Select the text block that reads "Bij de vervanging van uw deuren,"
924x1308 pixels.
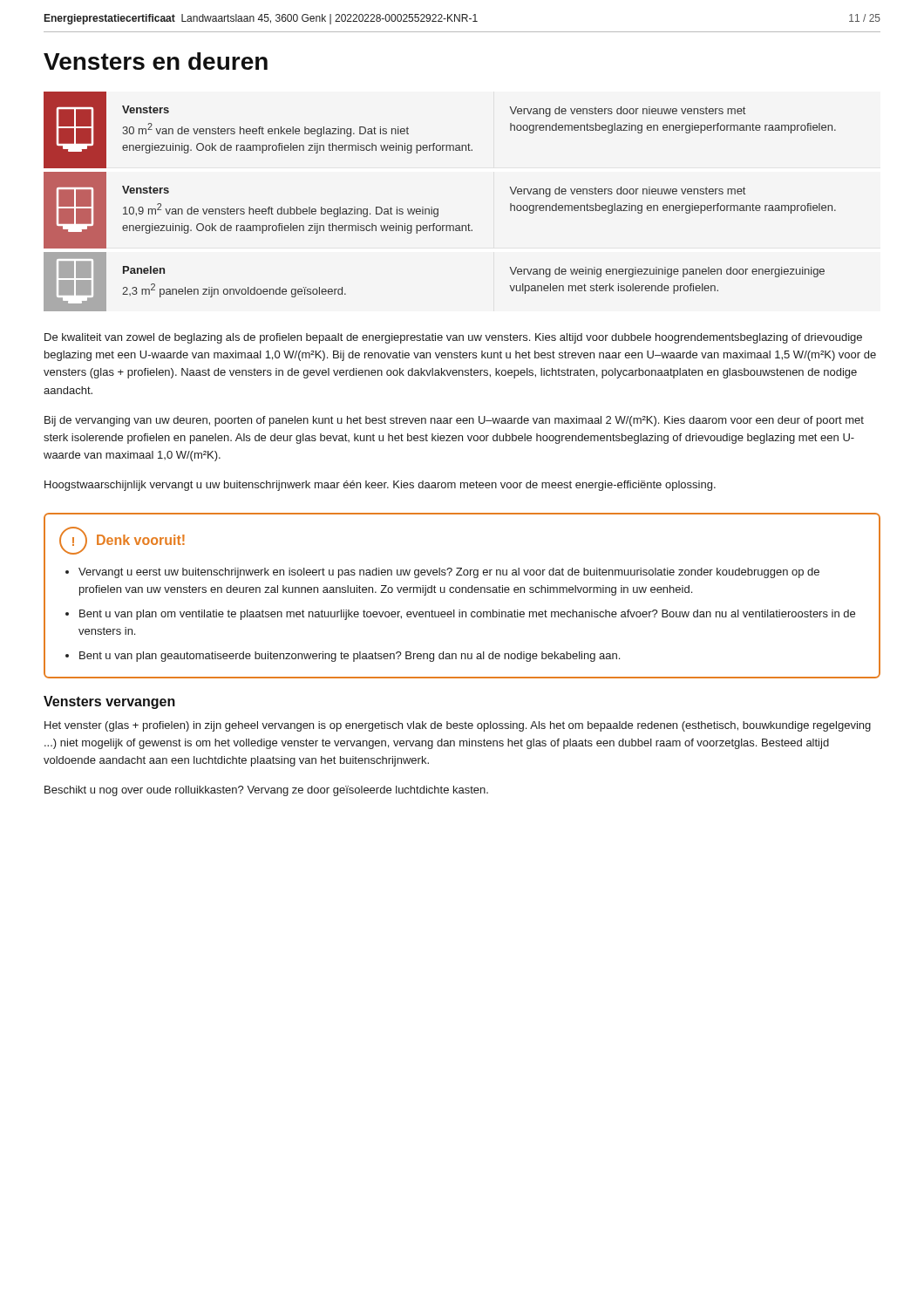pyautogui.click(x=454, y=437)
